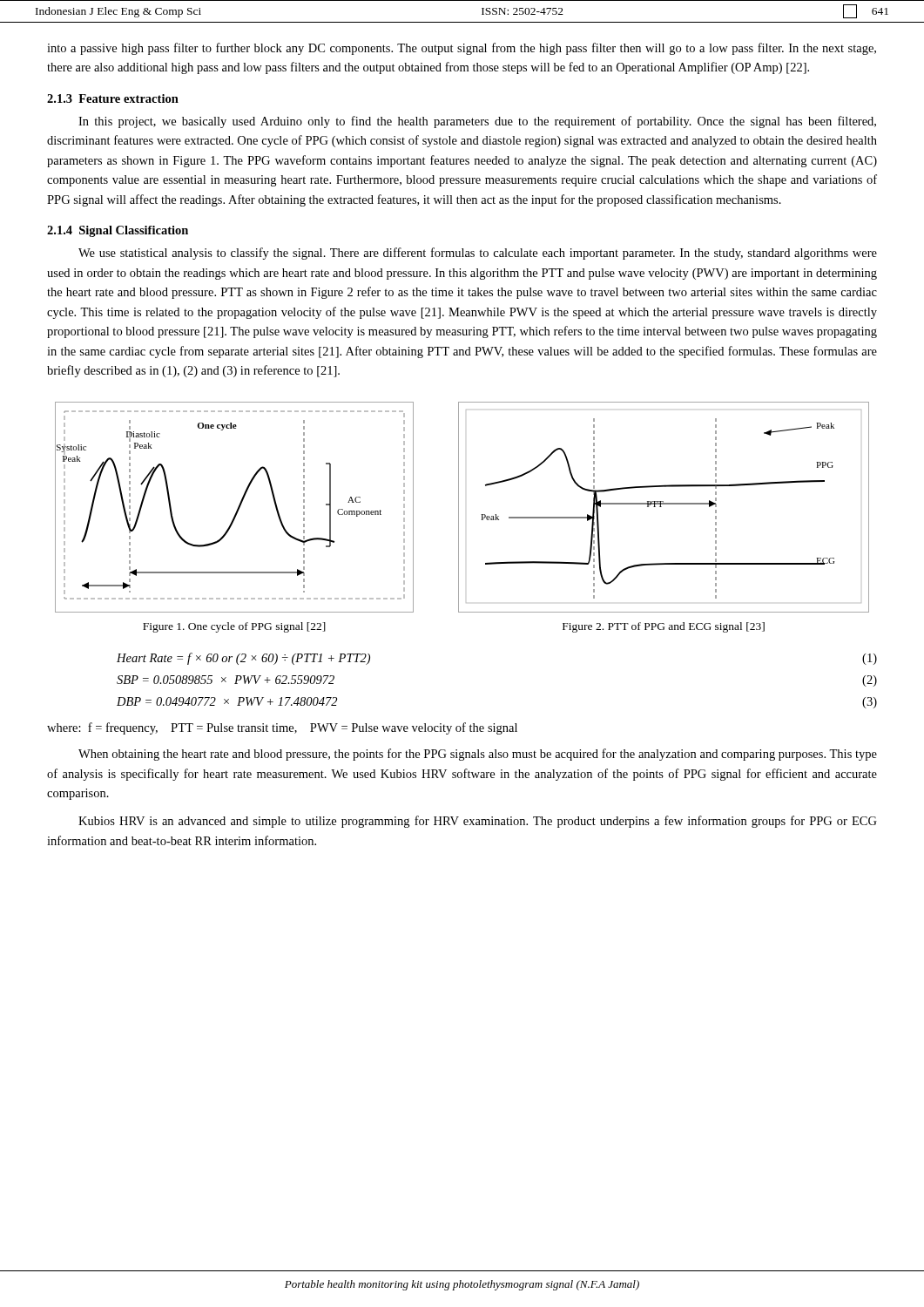Find the passage starting "Heart Rate = f × 60 or"
The height and width of the screenshot is (1307, 924).
242,660
